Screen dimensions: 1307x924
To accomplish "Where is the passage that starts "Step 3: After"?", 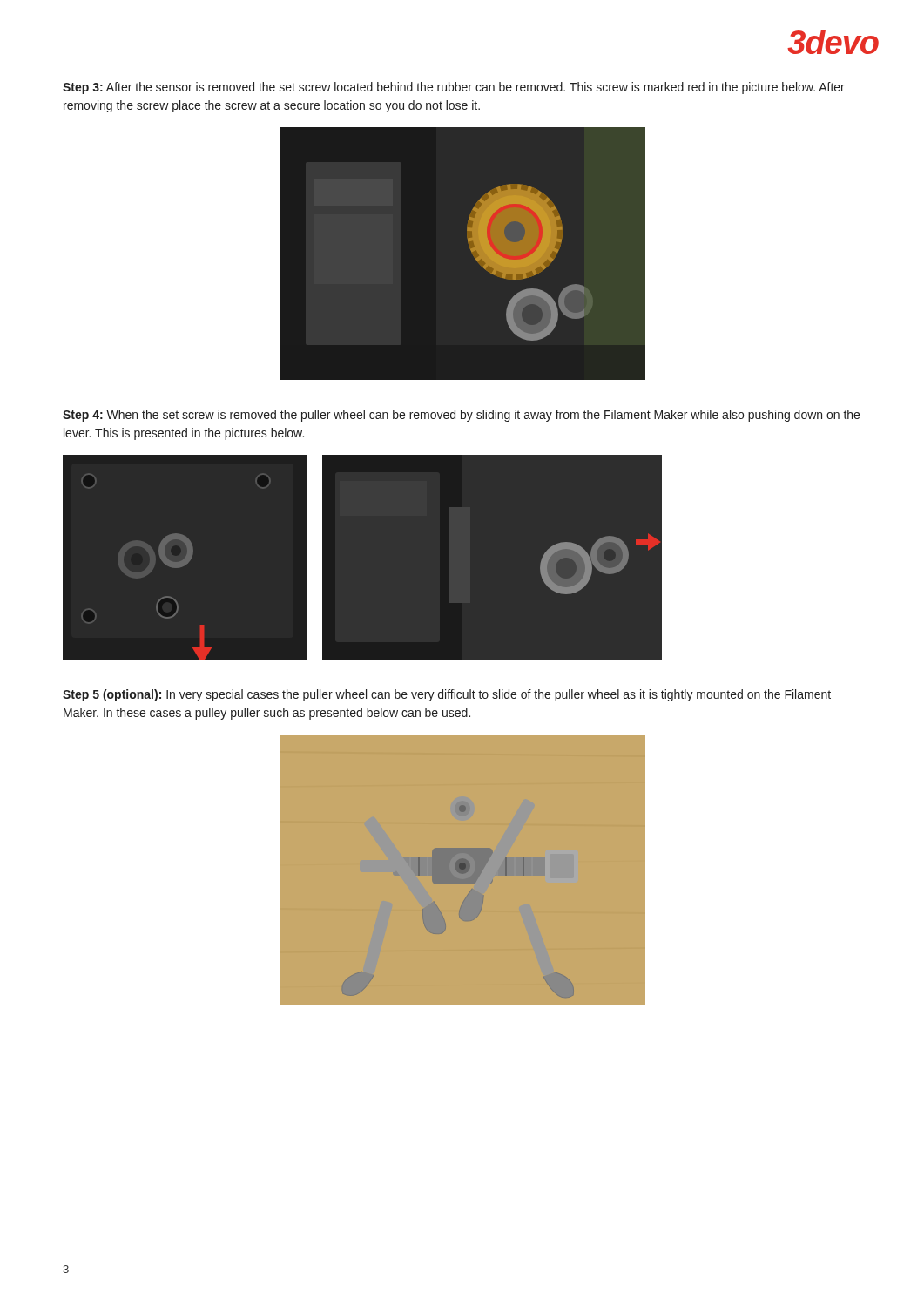I will [x=454, y=96].
